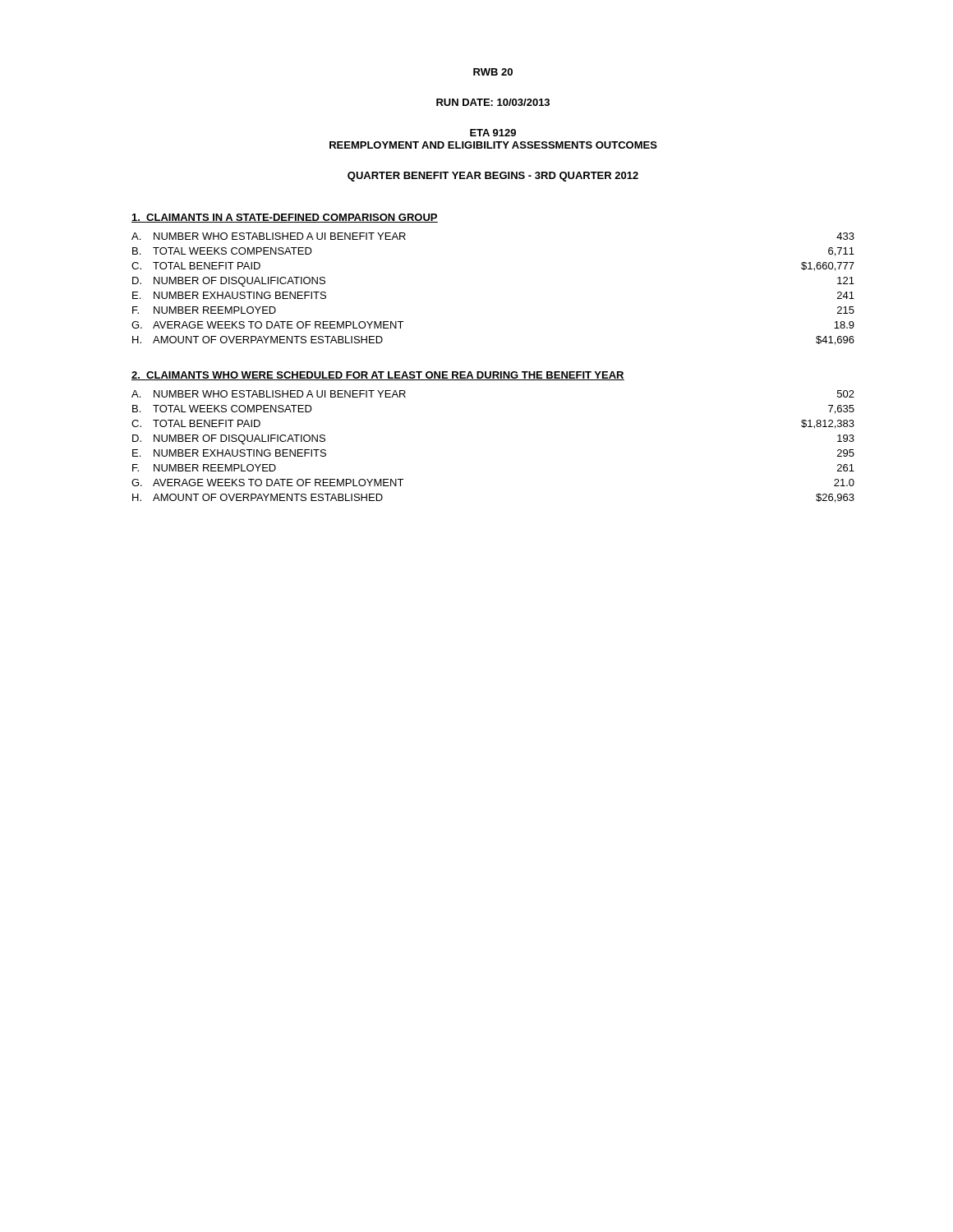Image resolution: width=953 pixels, height=1232 pixels.
Task: Locate the block starting "ETA 9129 REEMPLOYMENT AND ELIGIBILITY ASSESSMENTS OUTCOMES"
Action: coord(493,139)
